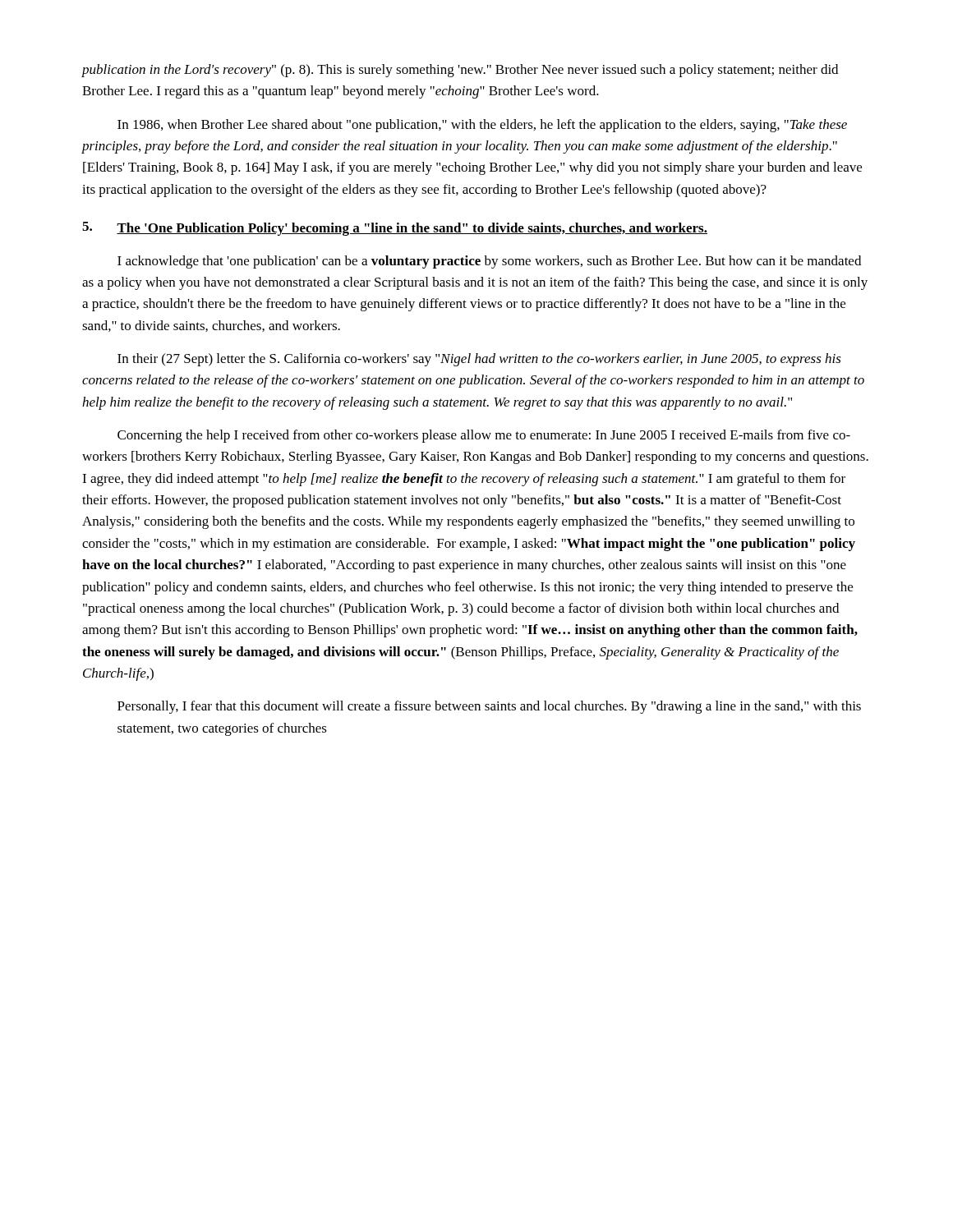Select the element starting "publication in the Lord's recovery""
The height and width of the screenshot is (1232, 953).
click(476, 81)
